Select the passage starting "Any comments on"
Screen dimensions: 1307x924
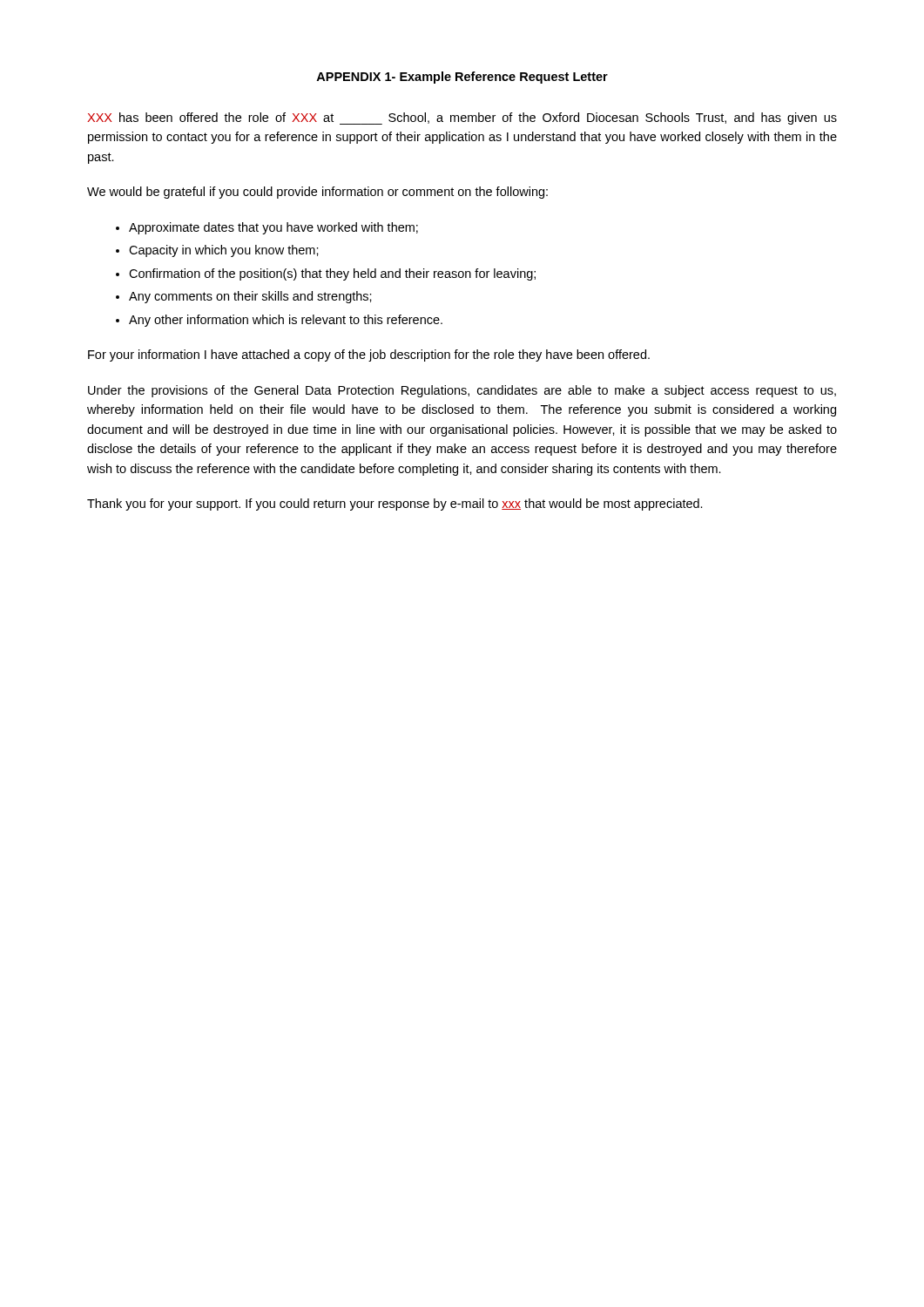[x=251, y=296]
